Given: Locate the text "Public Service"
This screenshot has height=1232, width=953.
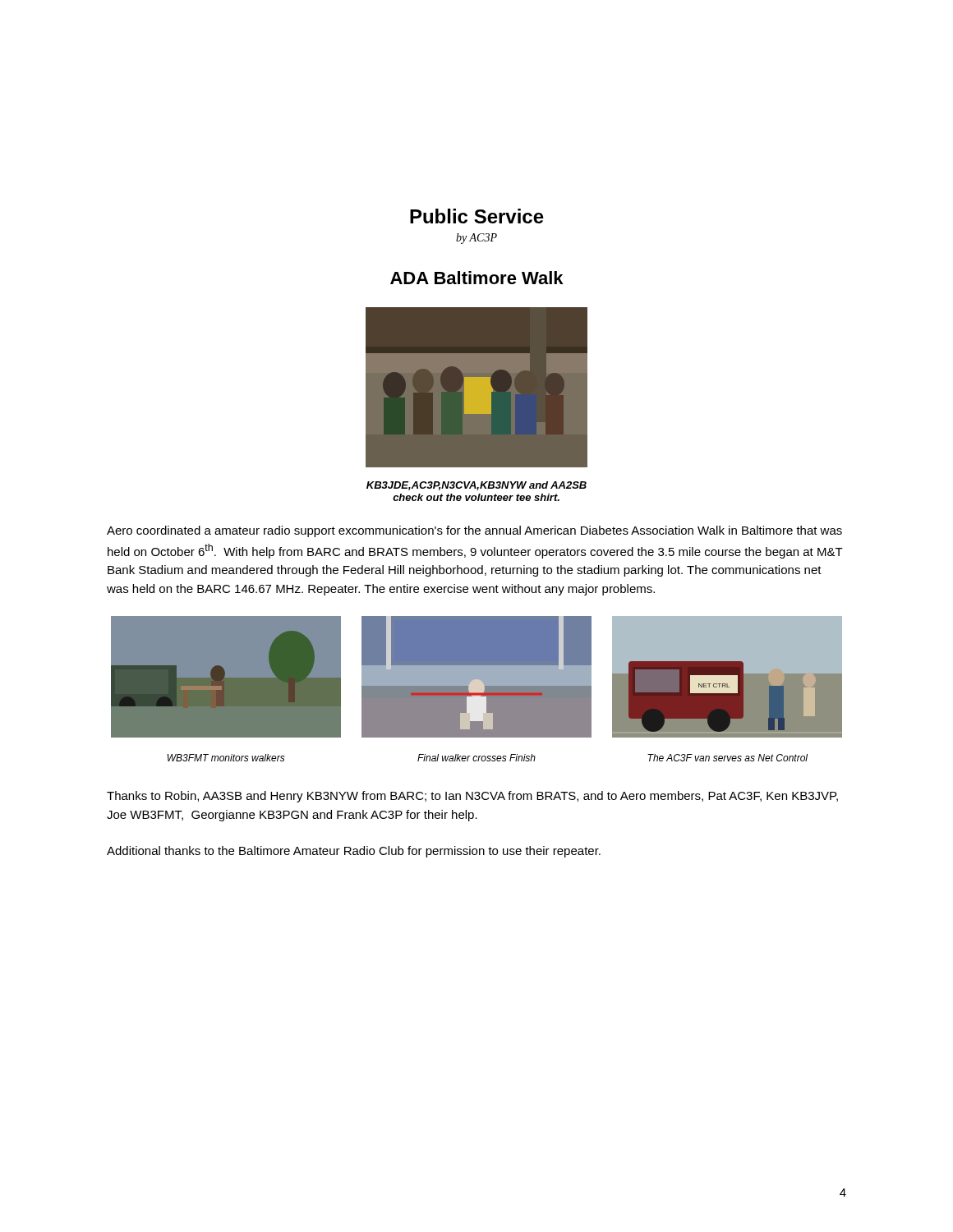Looking at the screenshot, I should tap(476, 217).
